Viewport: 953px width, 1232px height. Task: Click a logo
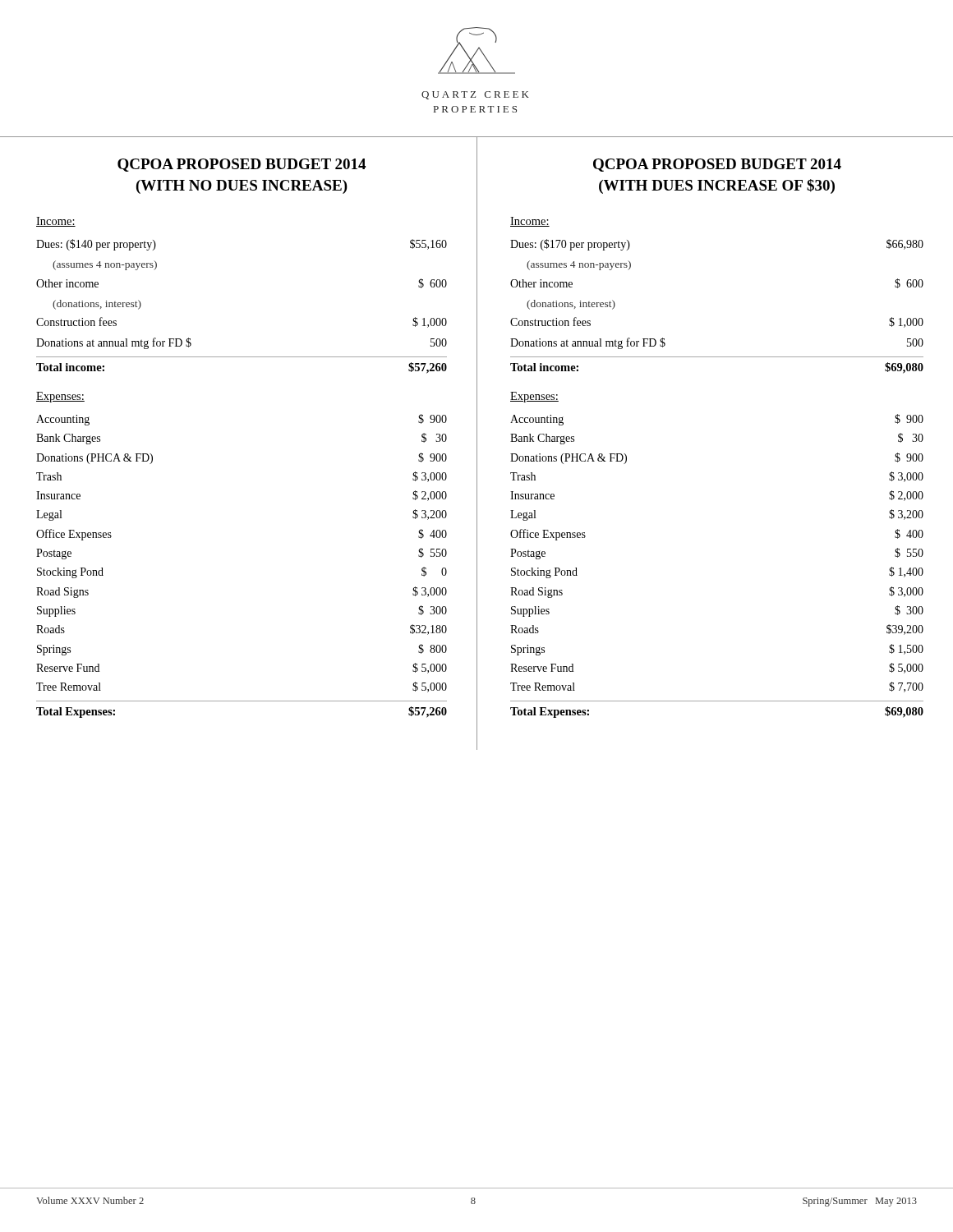[x=476, y=61]
